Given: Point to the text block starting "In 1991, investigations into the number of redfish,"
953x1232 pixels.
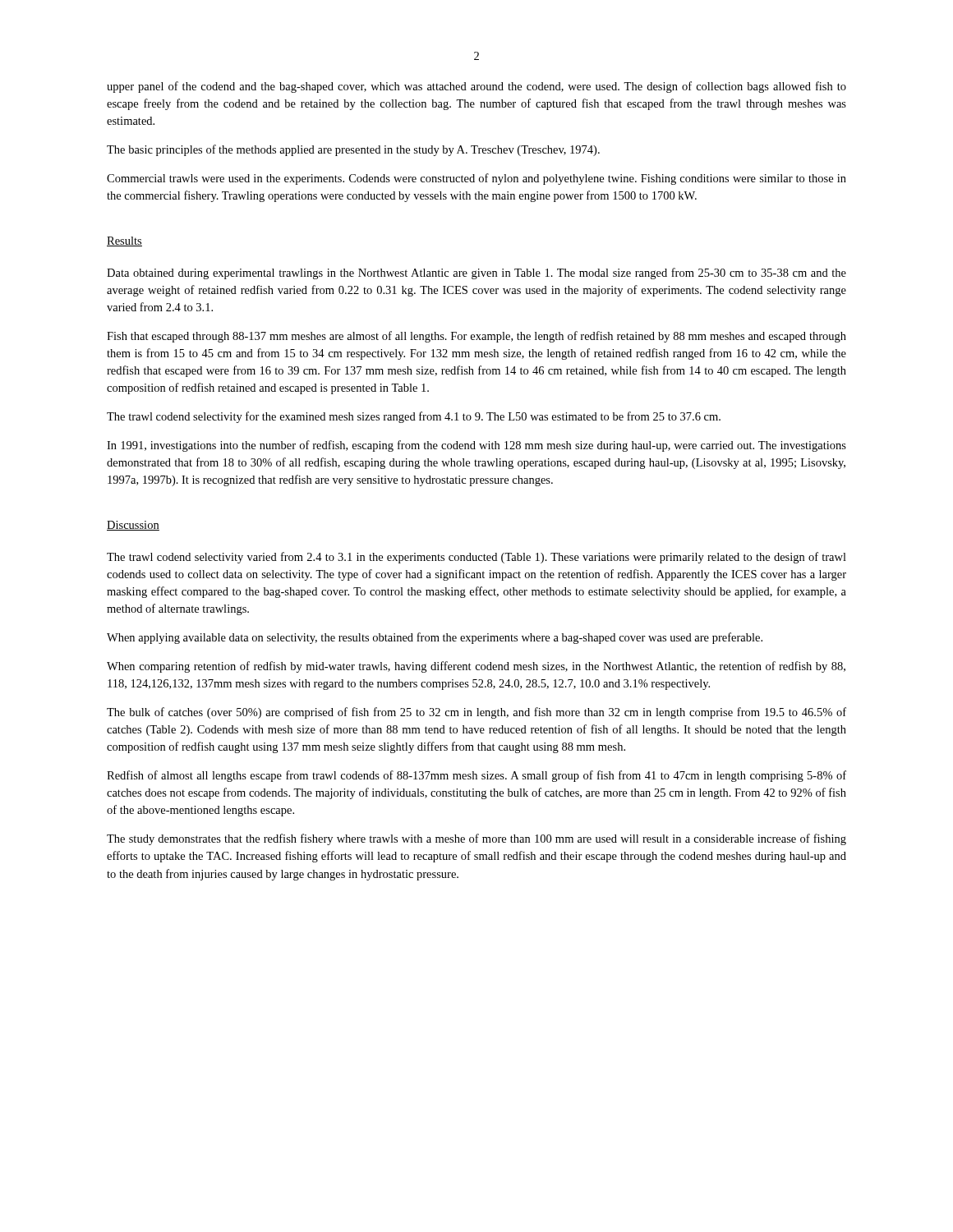Looking at the screenshot, I should coord(476,463).
